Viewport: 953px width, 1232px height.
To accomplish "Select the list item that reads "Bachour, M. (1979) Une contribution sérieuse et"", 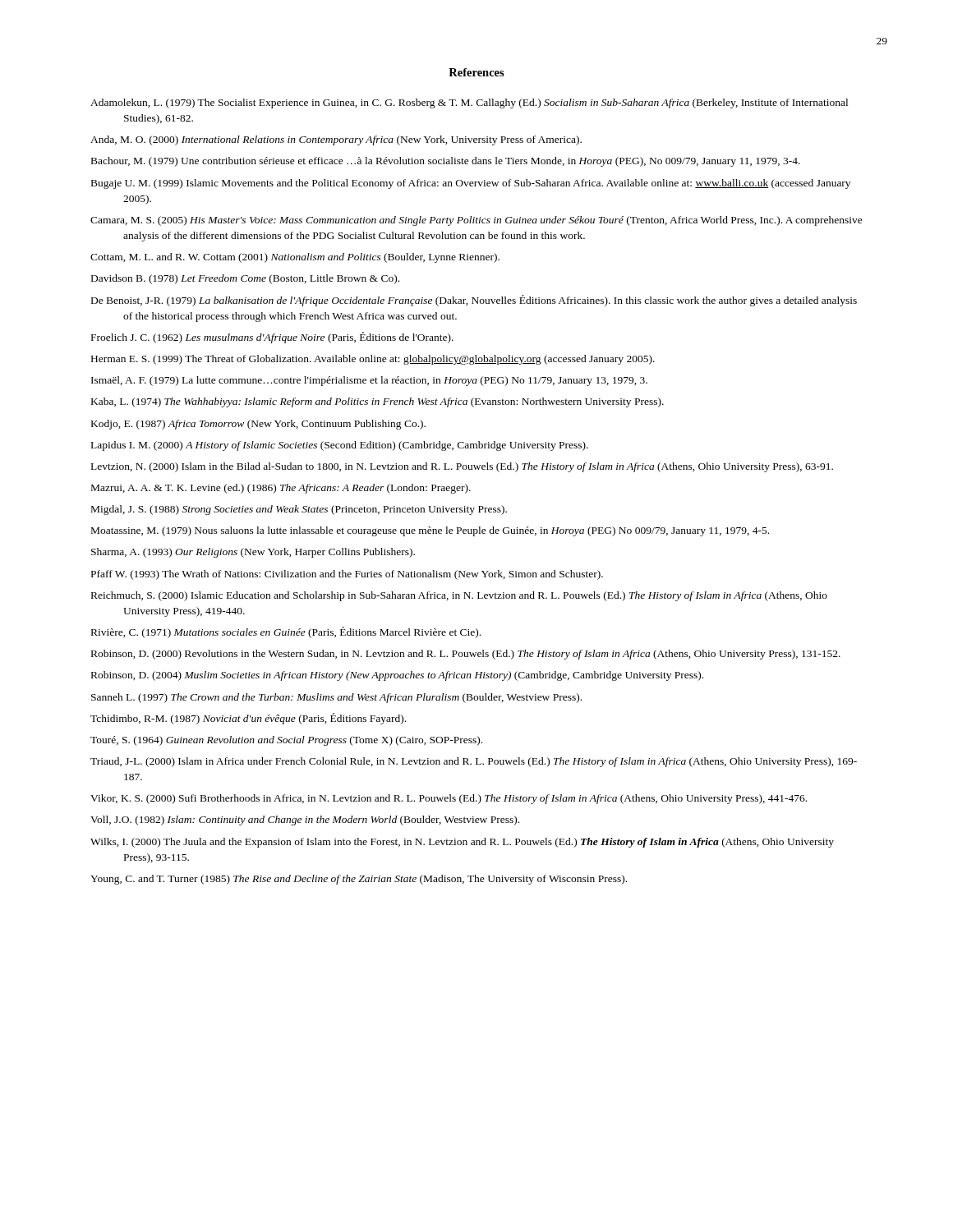I will click(x=445, y=161).
